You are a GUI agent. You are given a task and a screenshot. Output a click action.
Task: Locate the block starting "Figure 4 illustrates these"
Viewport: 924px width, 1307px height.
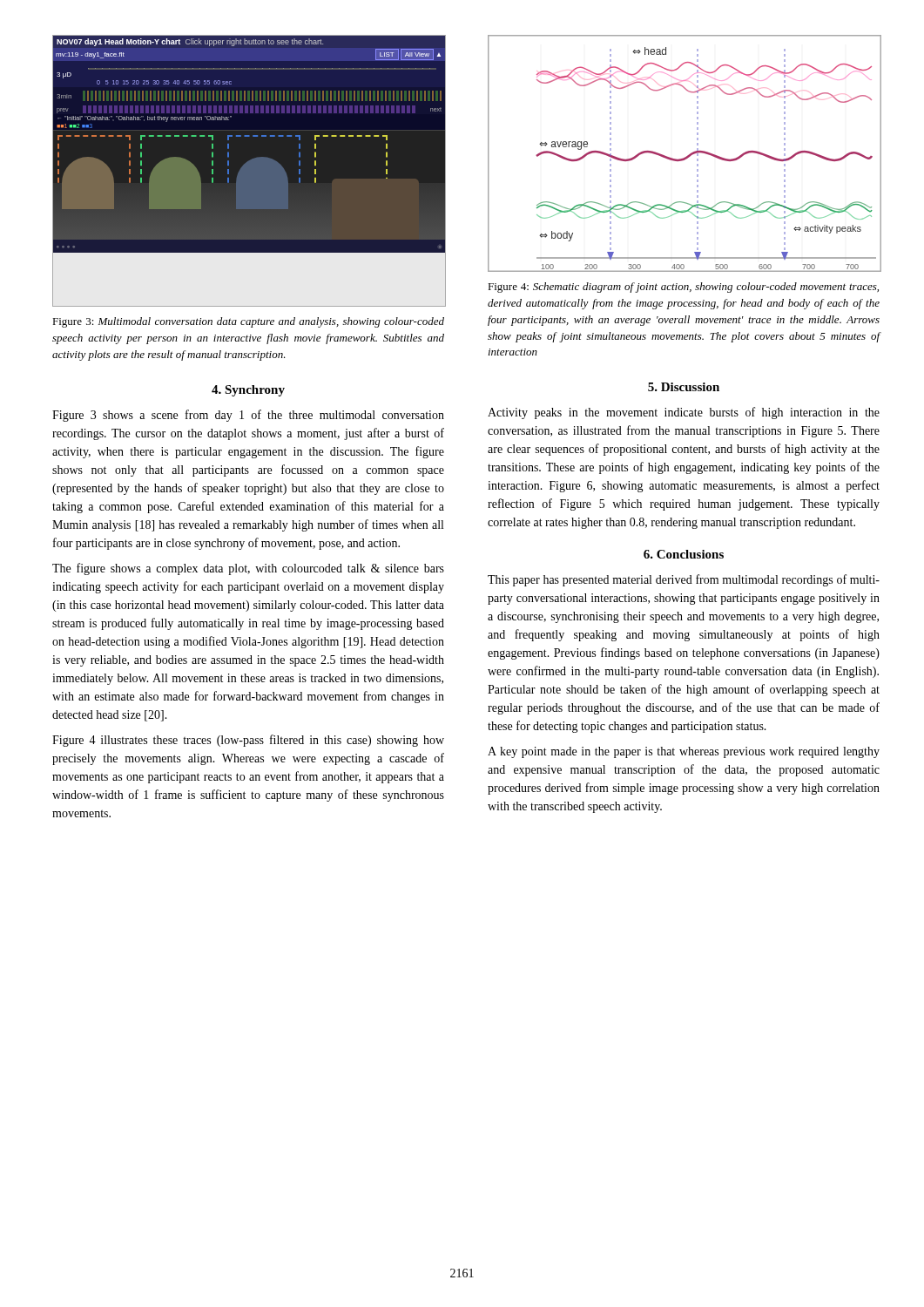pyautogui.click(x=248, y=776)
